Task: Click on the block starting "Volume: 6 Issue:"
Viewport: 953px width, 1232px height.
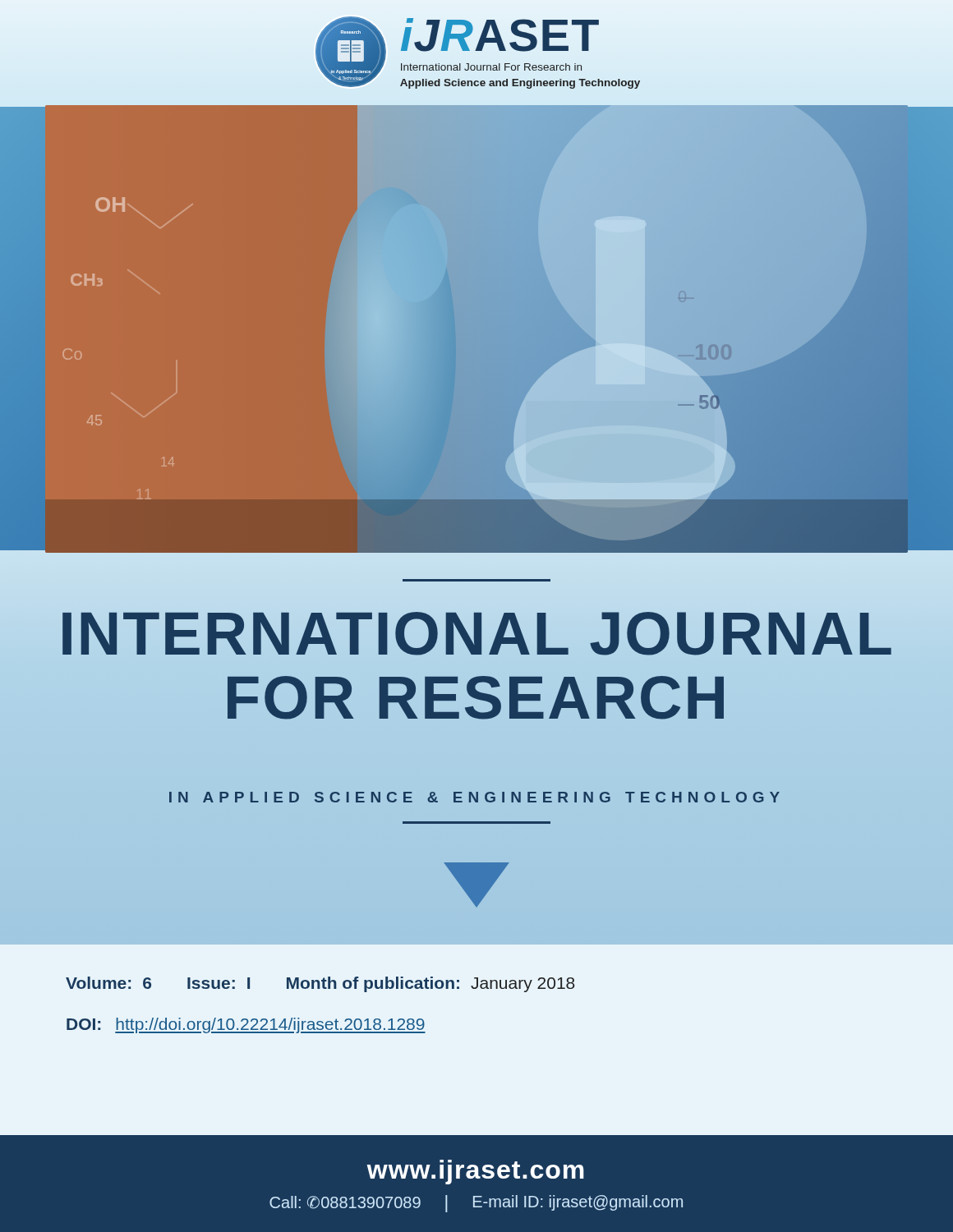Action: [x=321, y=983]
